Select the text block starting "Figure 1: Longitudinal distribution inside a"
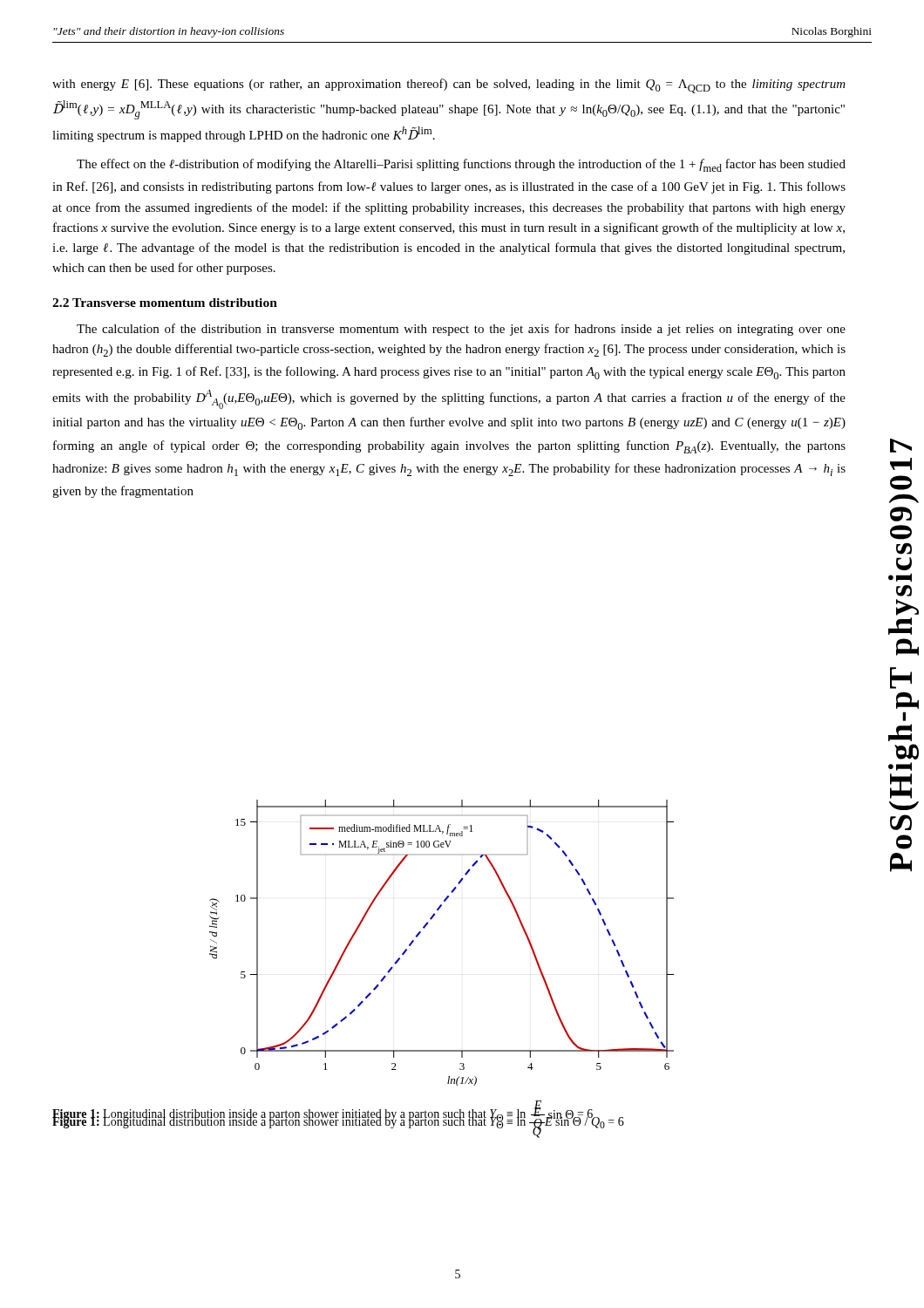The width and height of the screenshot is (924, 1308). pyautogui.click(x=338, y=1123)
